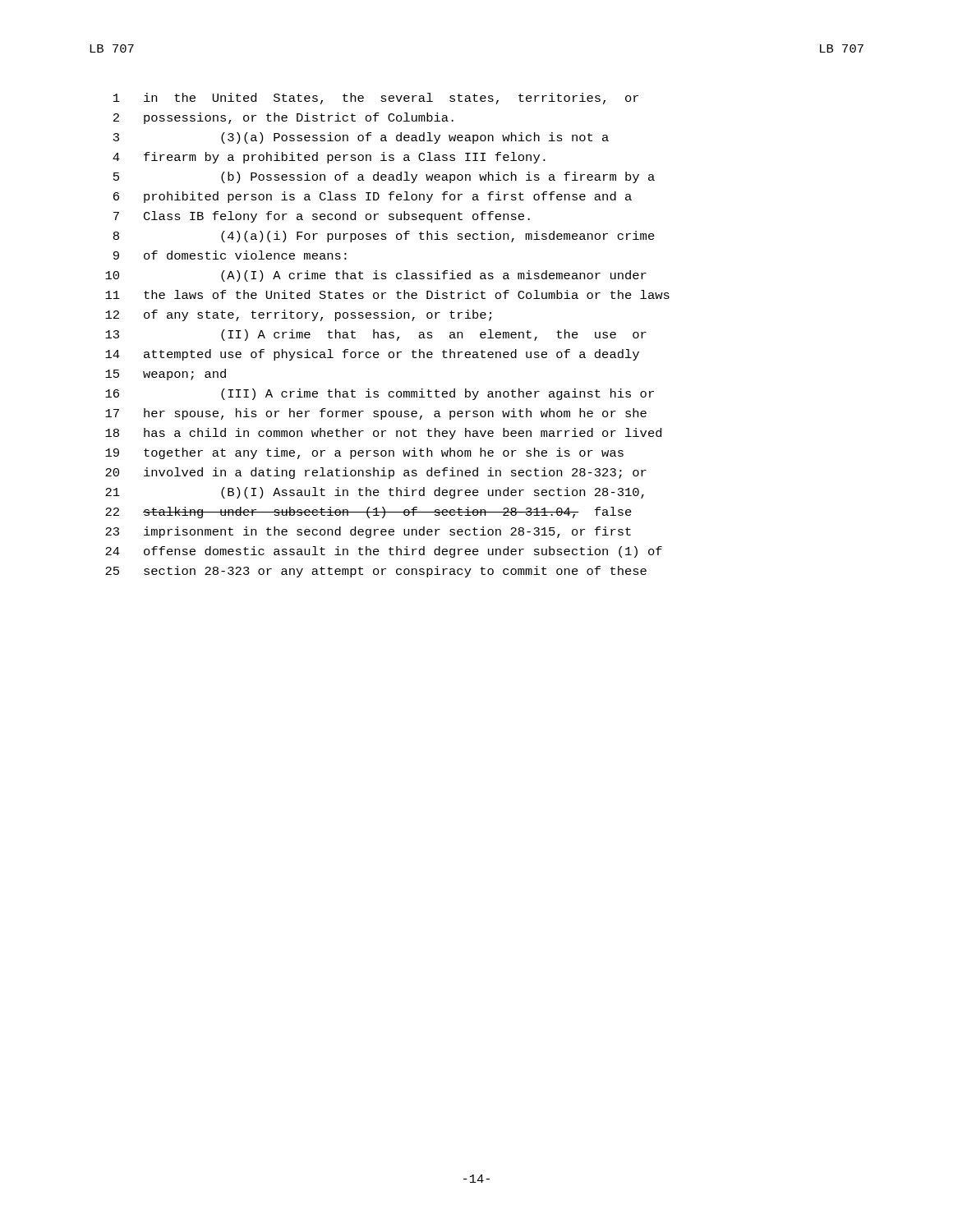953x1232 pixels.
Task: Click on the list item containing "18 has a child in common"
Action: point(476,434)
